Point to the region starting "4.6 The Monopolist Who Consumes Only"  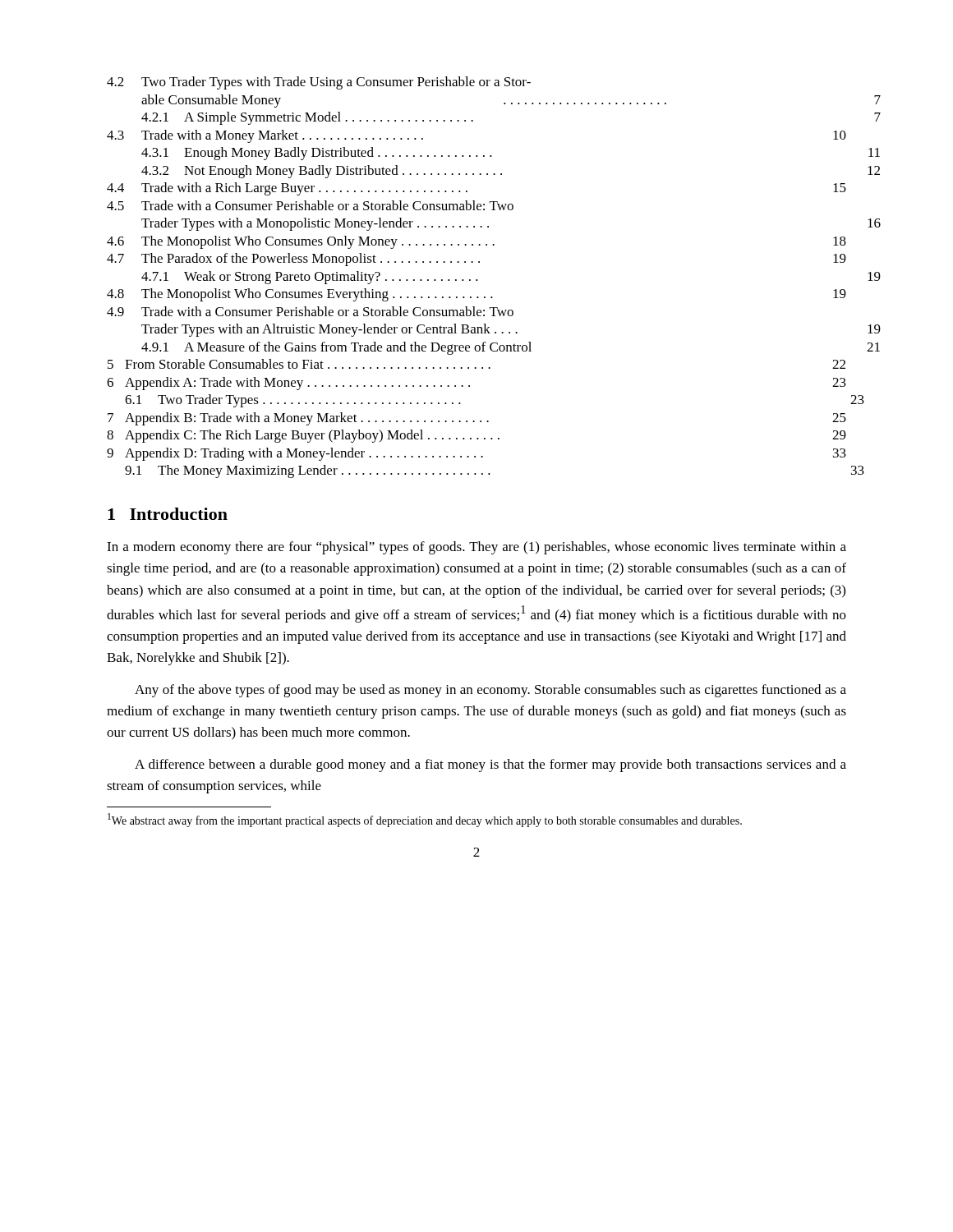(476, 241)
